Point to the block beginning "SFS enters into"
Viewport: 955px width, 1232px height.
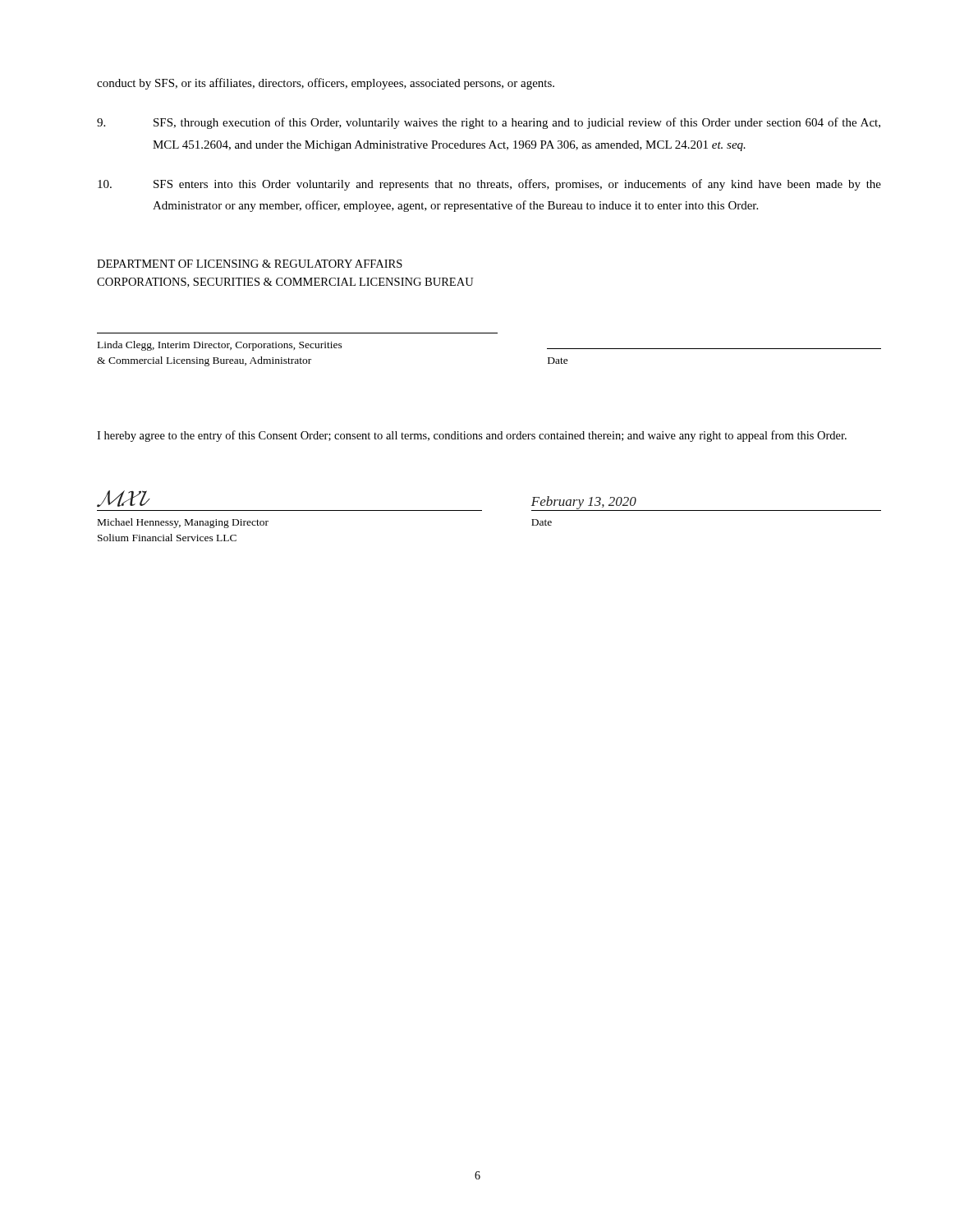click(x=489, y=195)
